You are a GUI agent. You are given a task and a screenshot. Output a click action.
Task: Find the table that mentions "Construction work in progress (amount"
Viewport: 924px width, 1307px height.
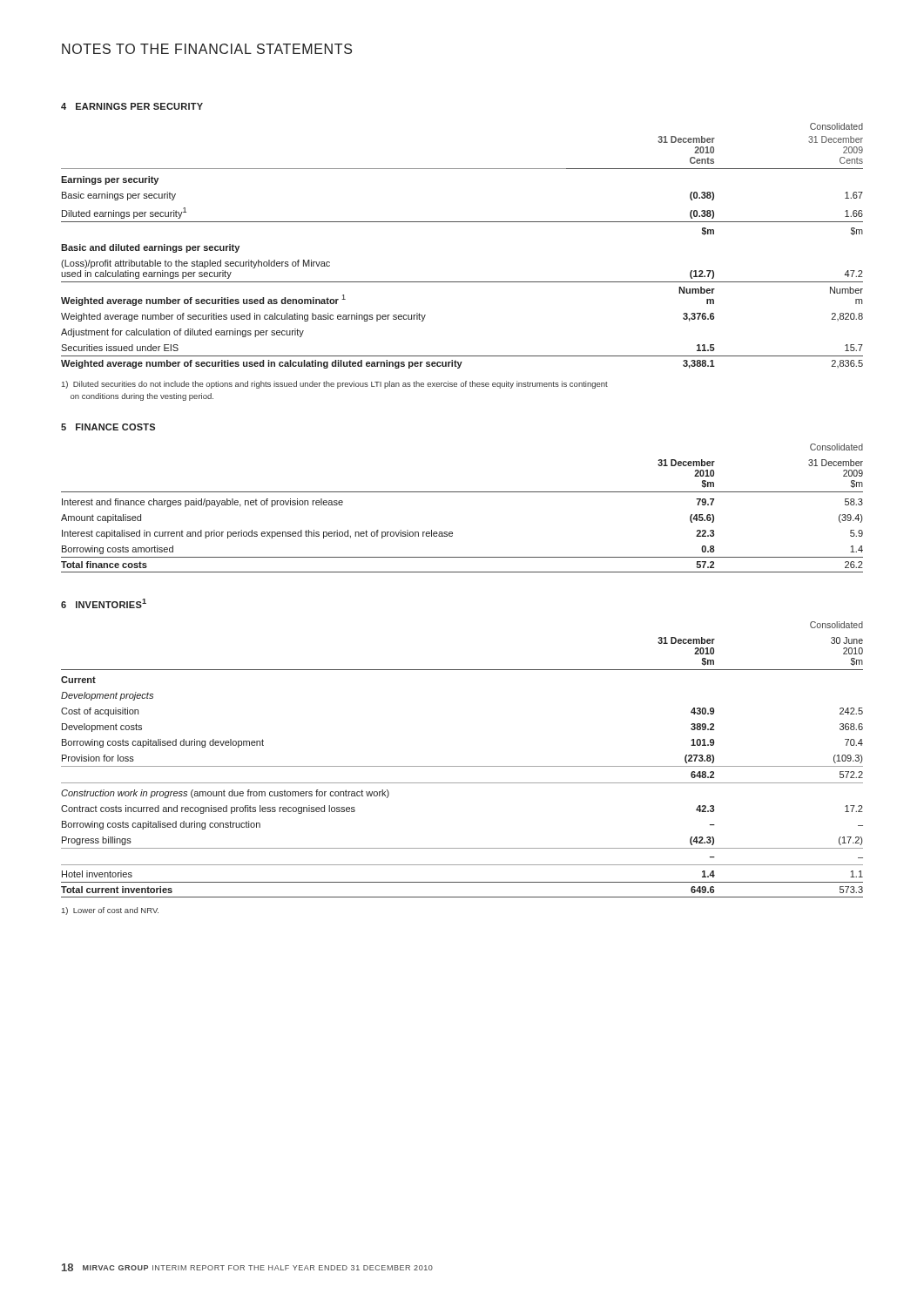(x=462, y=757)
